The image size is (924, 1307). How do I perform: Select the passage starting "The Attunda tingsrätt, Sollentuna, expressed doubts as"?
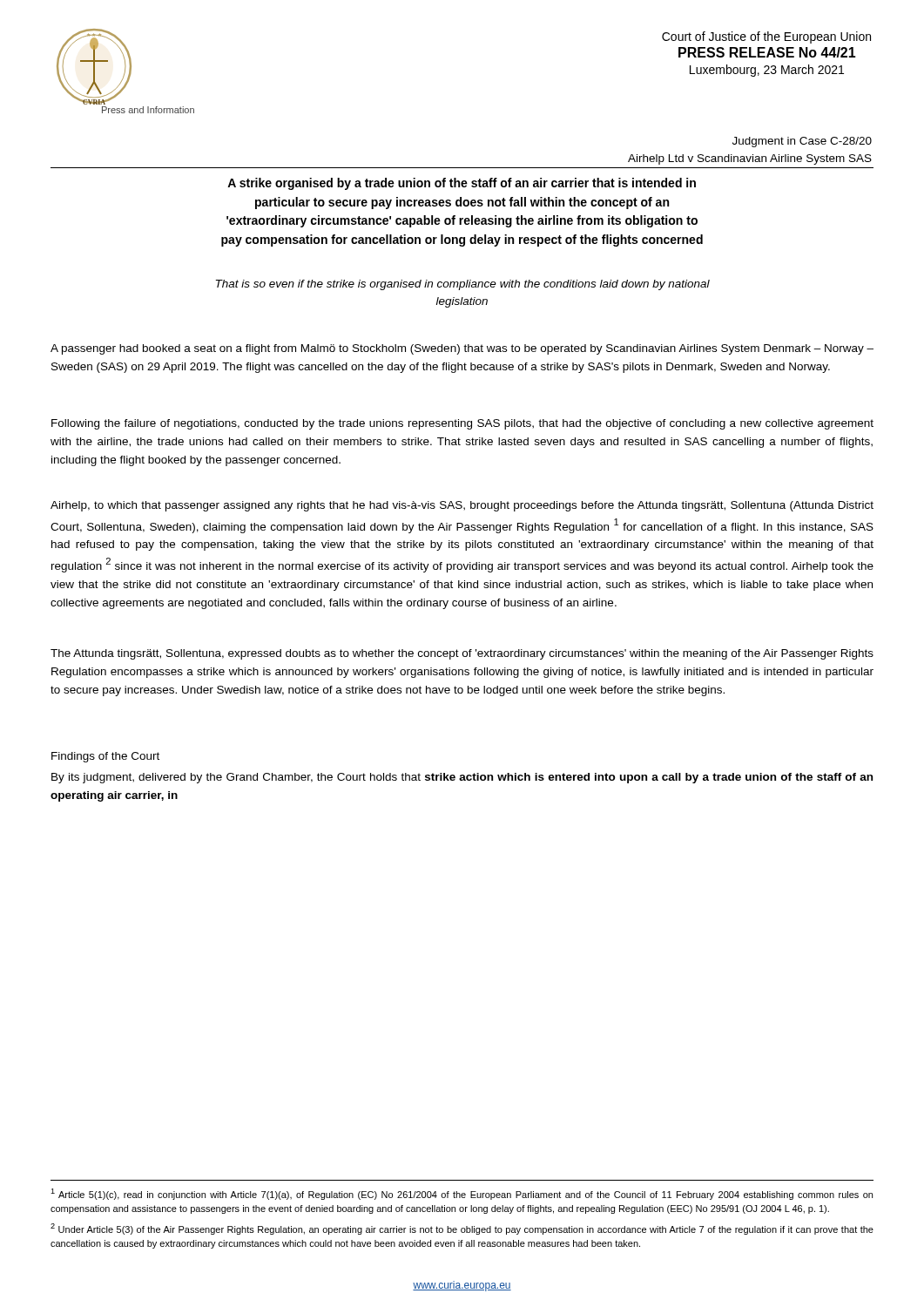coord(462,671)
